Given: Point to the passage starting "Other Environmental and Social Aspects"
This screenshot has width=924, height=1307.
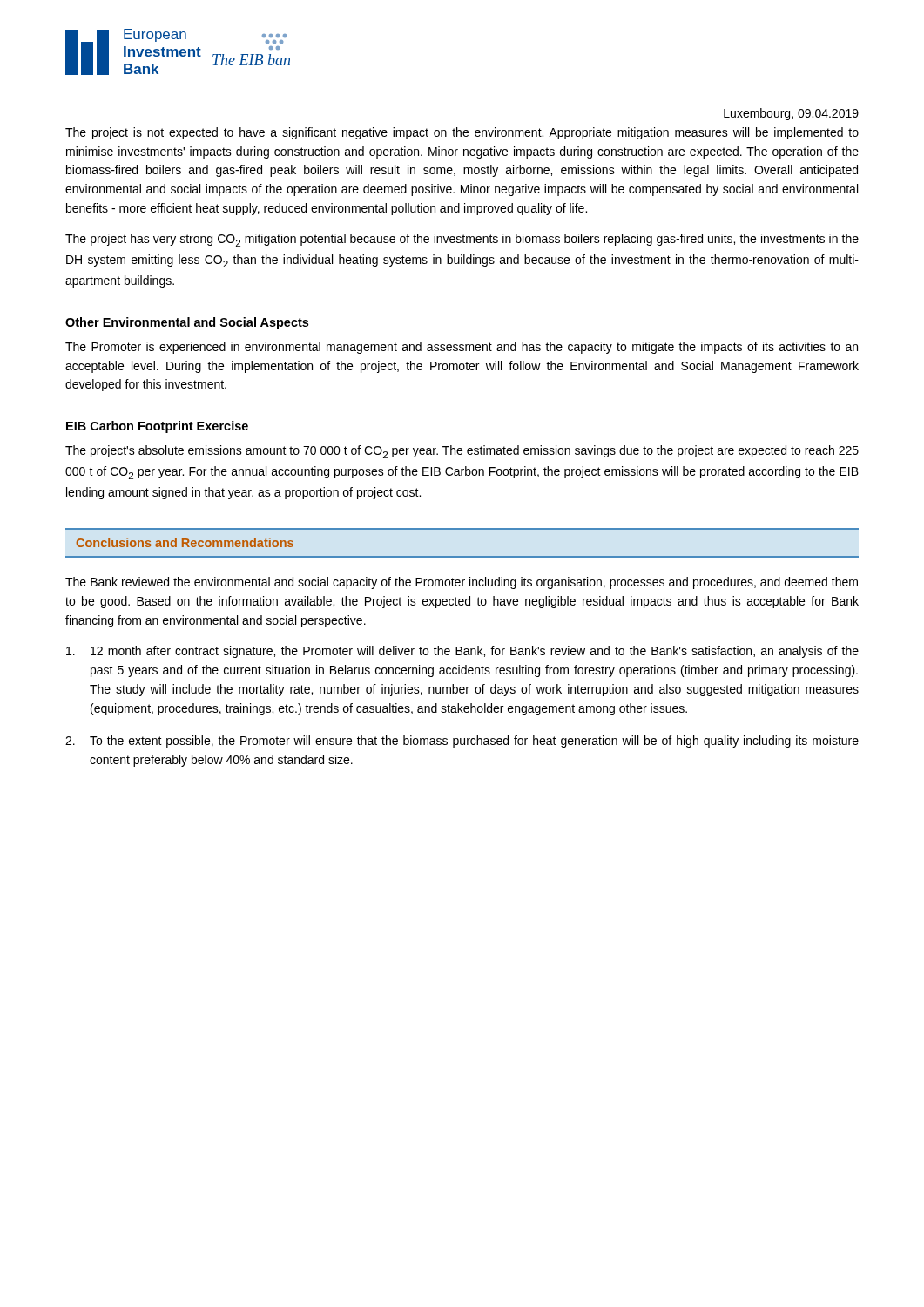Looking at the screenshot, I should coord(187,322).
